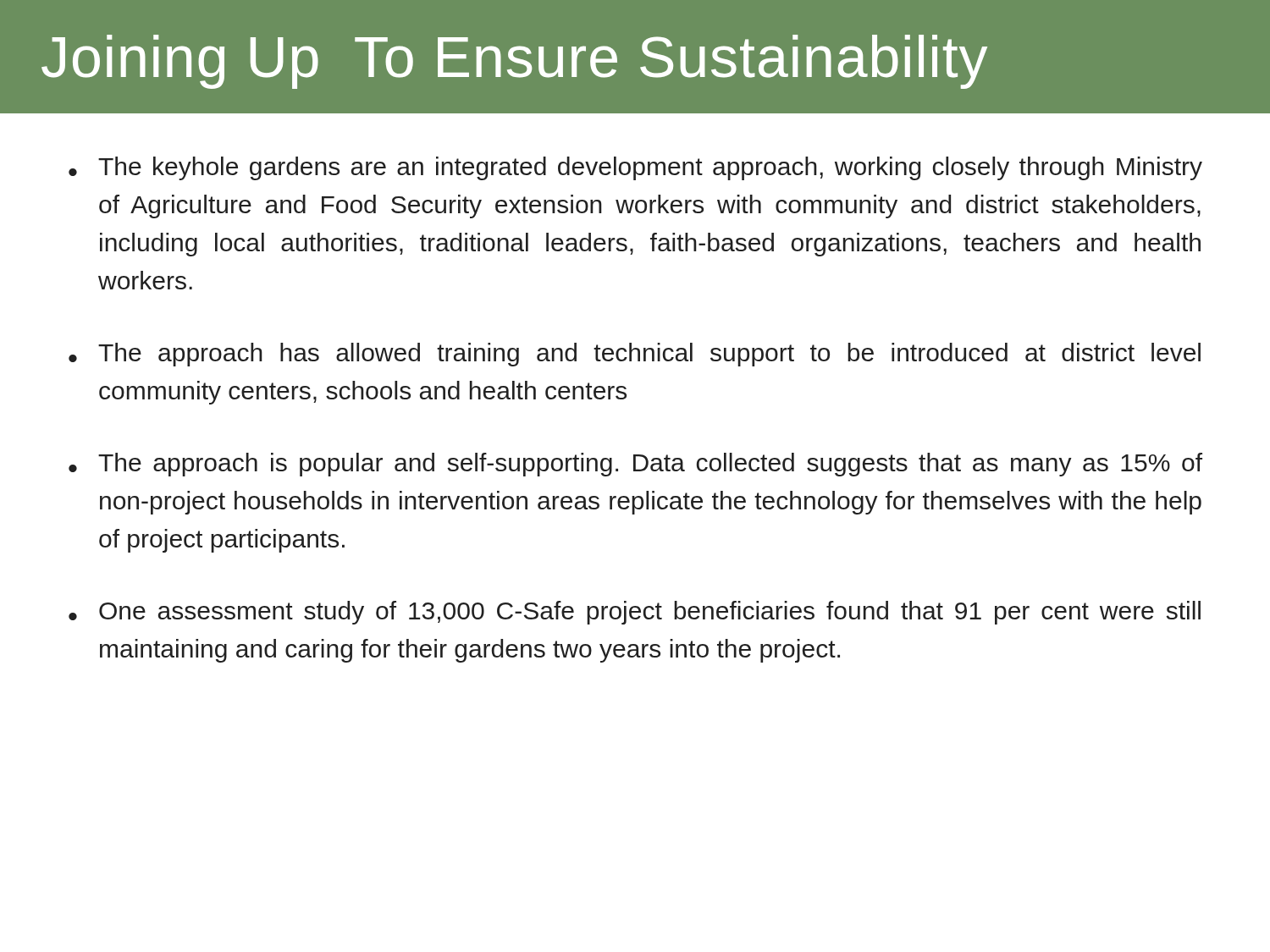Click on the region starting "• The approach has allowed"

(x=635, y=372)
